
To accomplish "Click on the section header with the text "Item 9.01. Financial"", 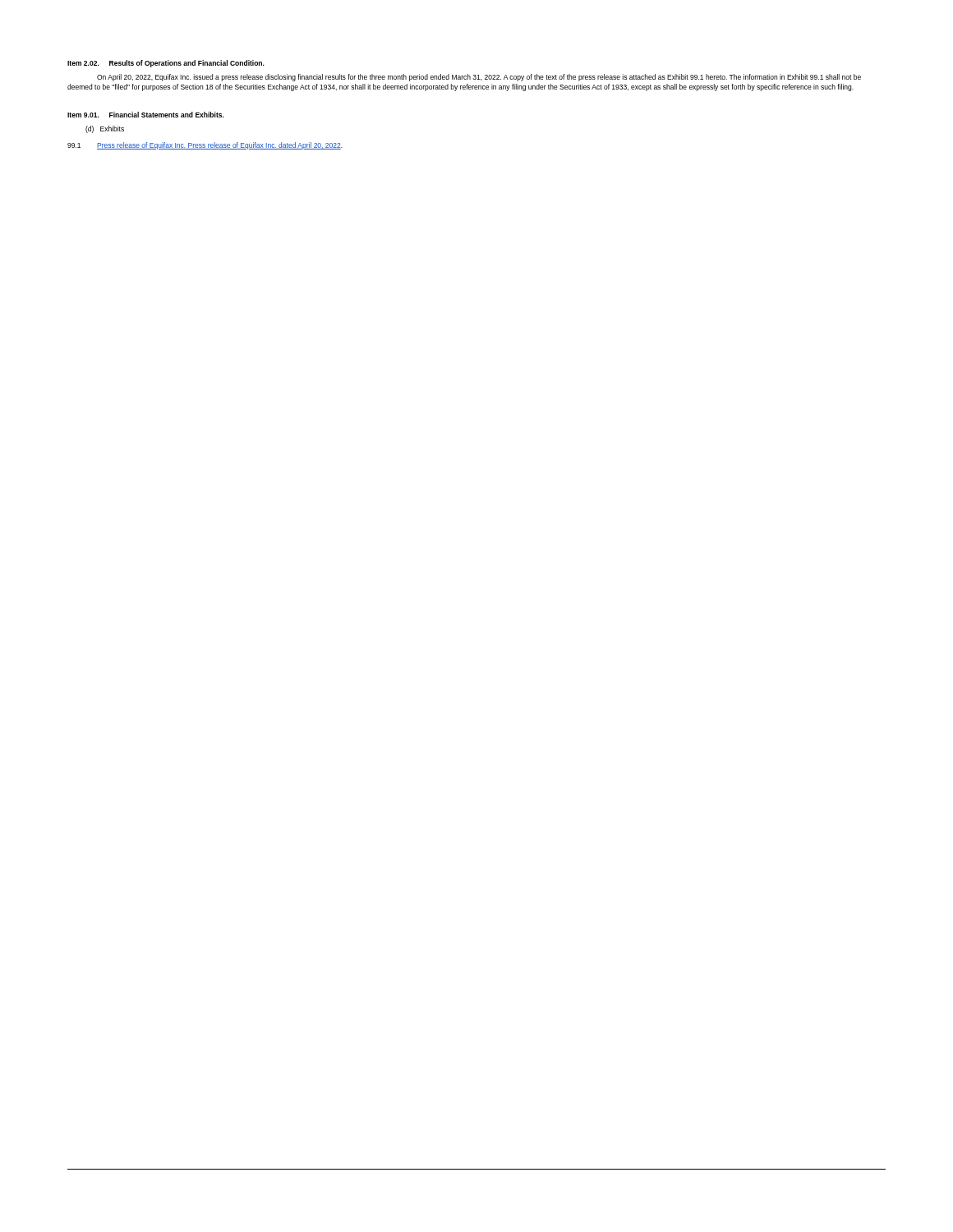I will (146, 115).
